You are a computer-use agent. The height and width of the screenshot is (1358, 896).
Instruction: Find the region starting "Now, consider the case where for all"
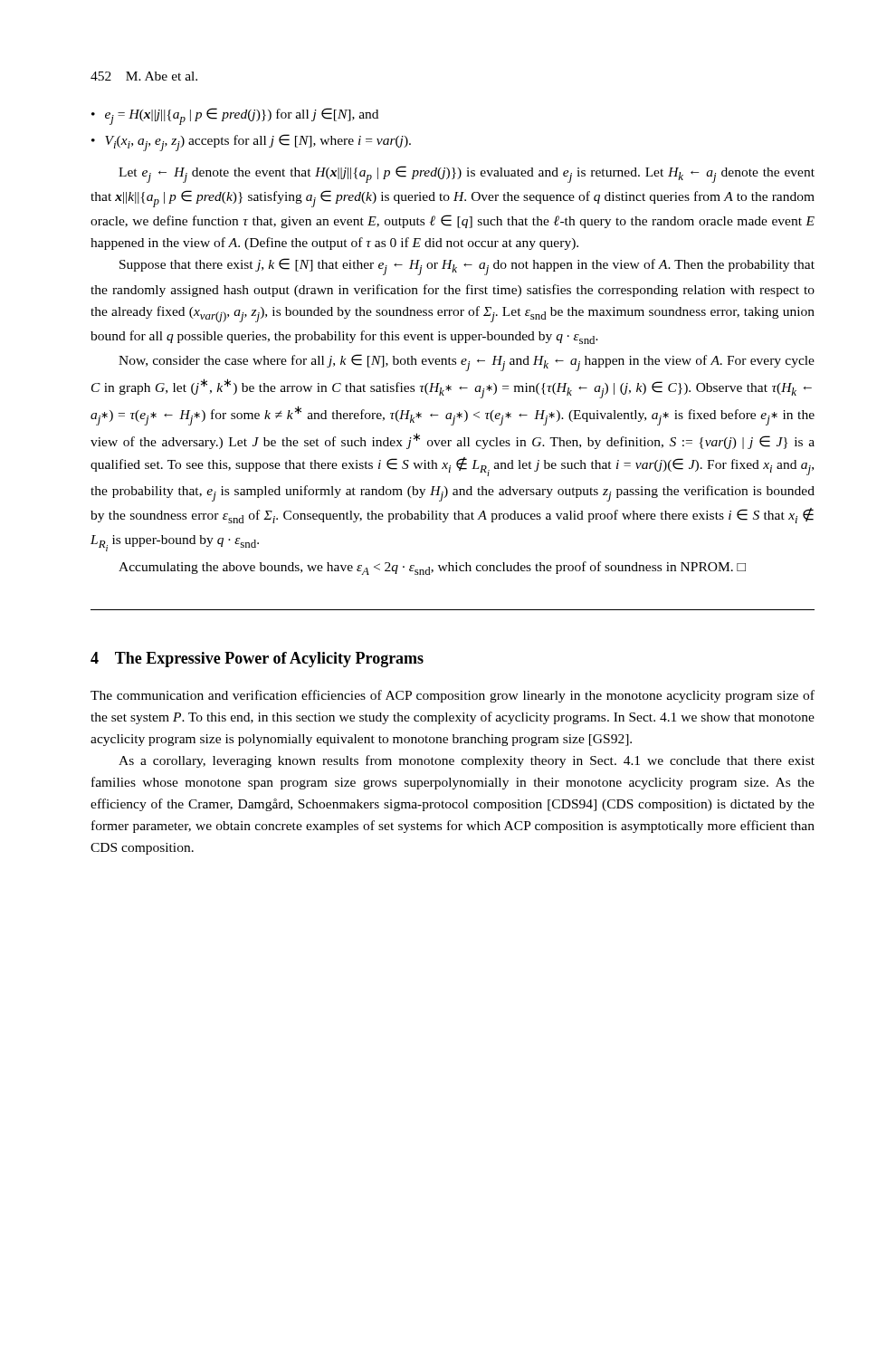(x=453, y=452)
